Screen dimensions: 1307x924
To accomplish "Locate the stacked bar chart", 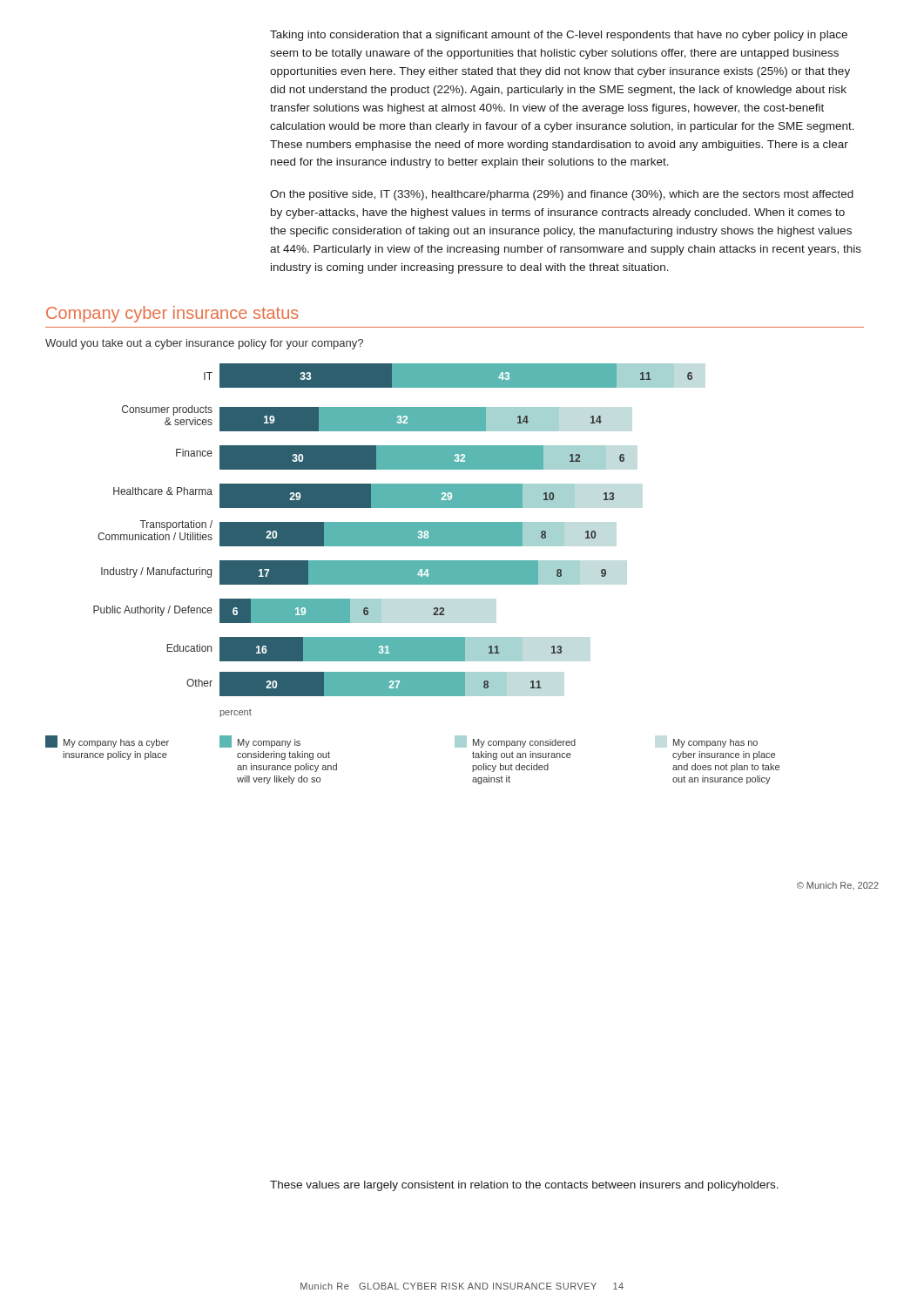I will pyautogui.click(x=455, y=580).
